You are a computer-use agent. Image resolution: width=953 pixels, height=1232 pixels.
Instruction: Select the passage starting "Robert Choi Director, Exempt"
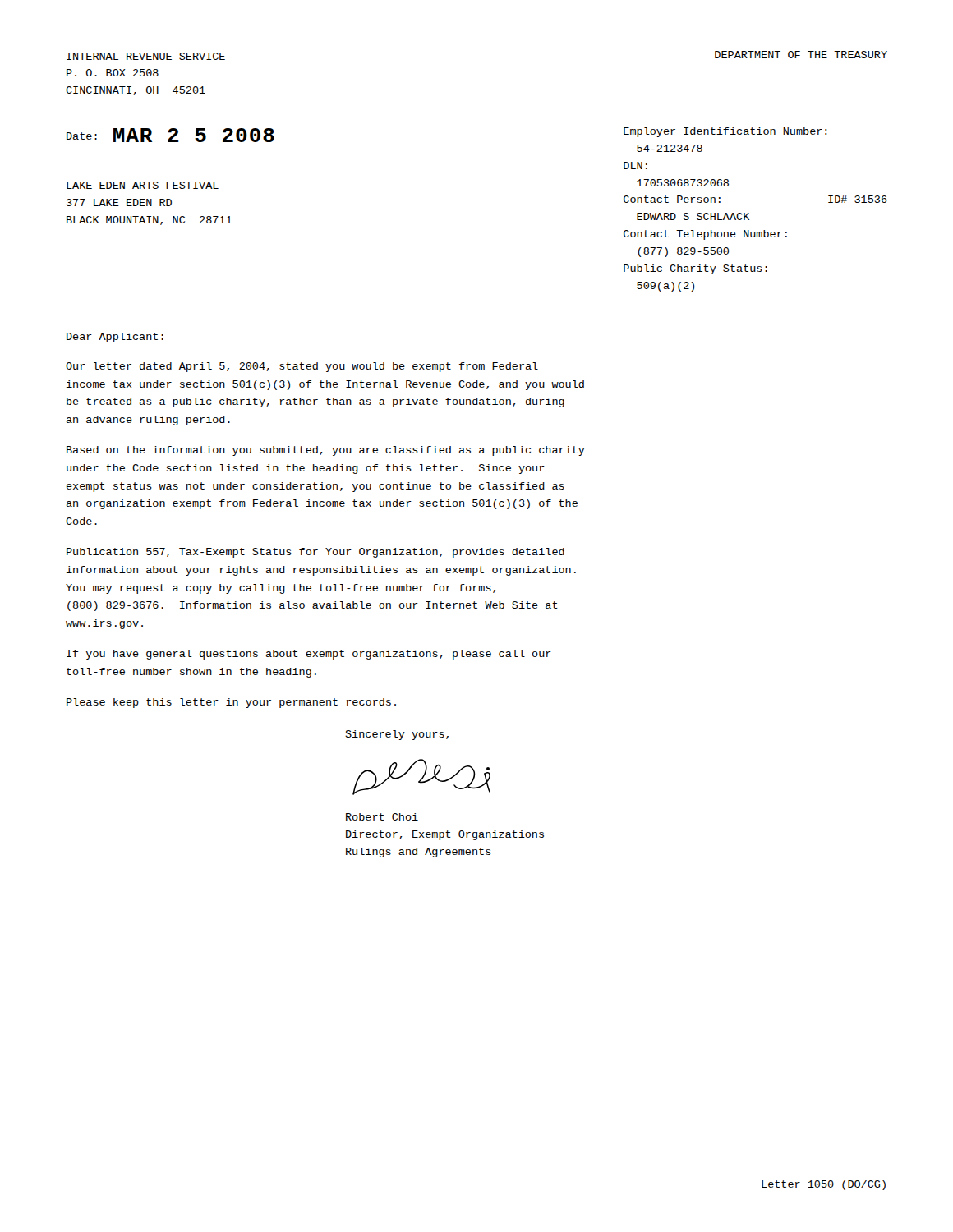click(x=445, y=835)
